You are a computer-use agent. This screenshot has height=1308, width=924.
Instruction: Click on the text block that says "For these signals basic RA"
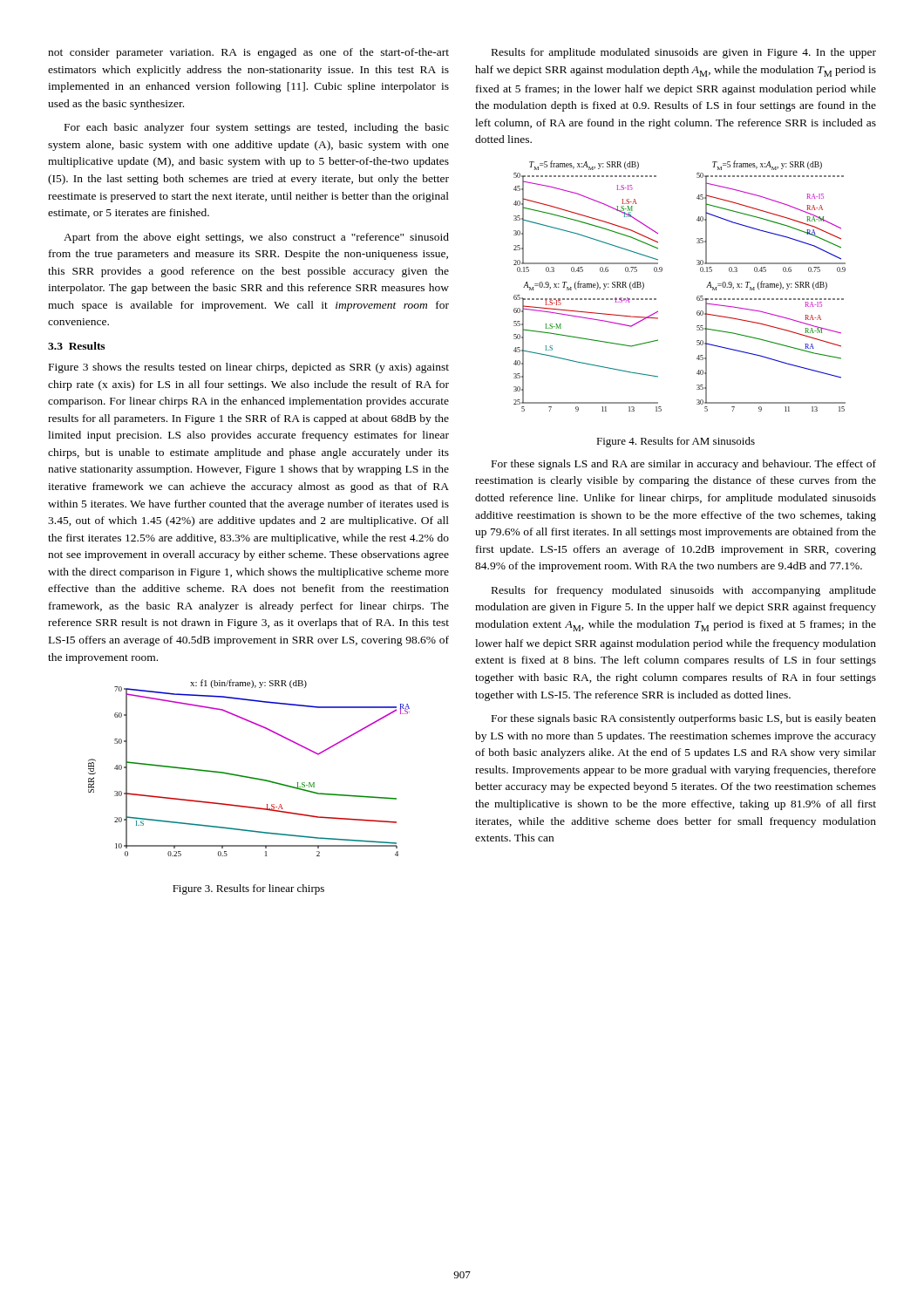click(676, 778)
